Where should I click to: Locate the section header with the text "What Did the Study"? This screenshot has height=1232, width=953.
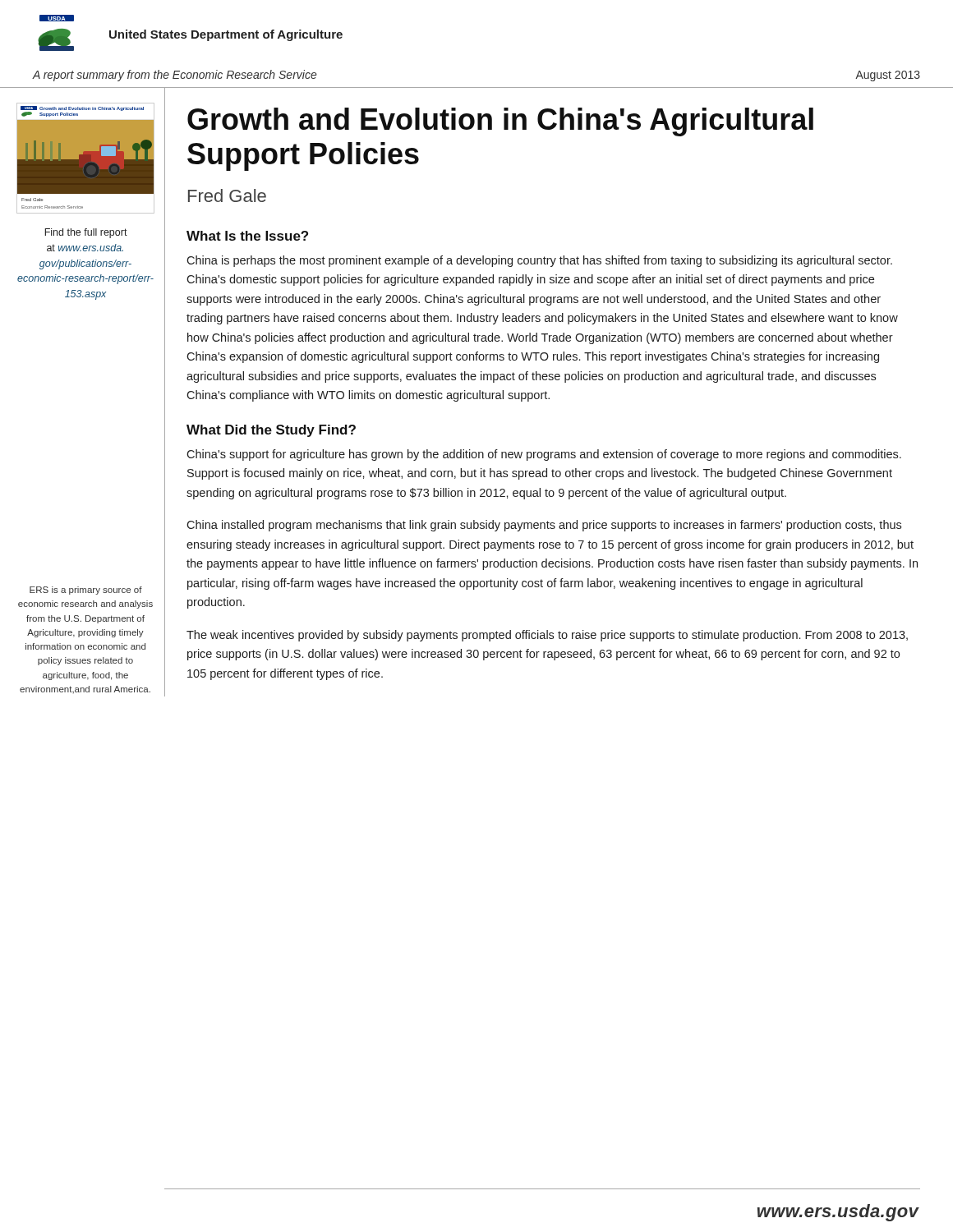click(x=271, y=430)
